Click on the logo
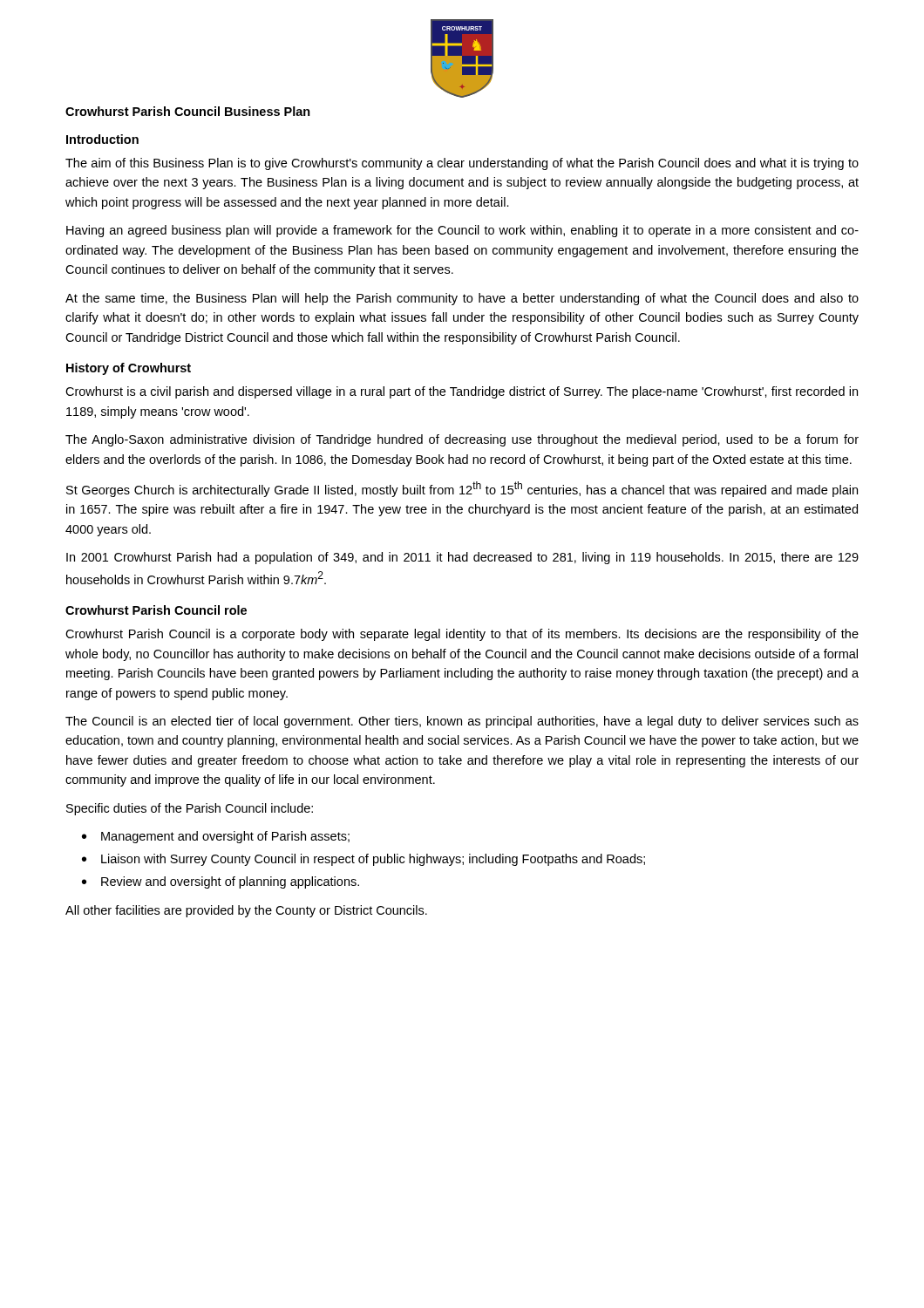924x1308 pixels. (x=462, y=58)
